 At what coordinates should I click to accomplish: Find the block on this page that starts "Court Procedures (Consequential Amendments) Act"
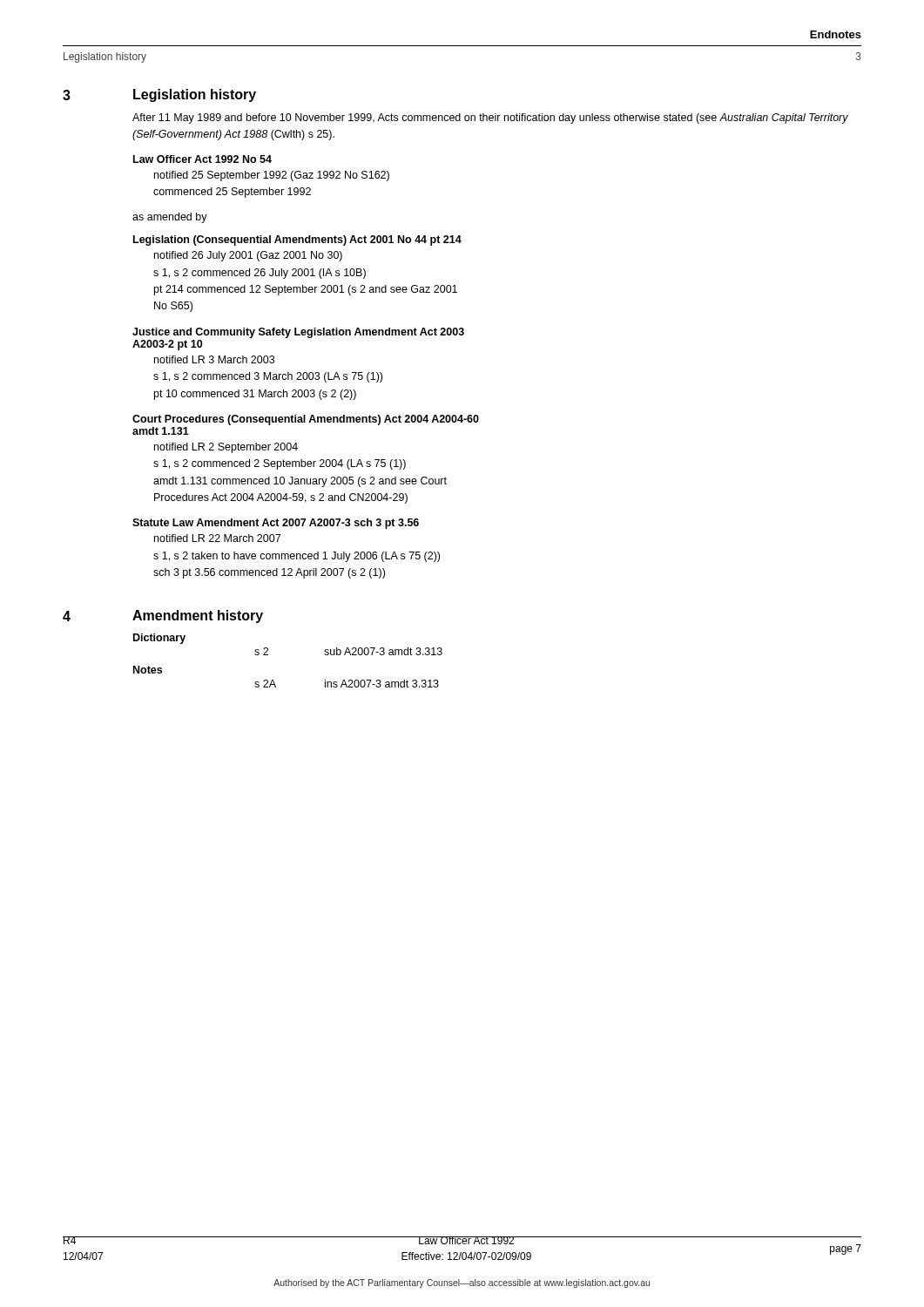306,420
